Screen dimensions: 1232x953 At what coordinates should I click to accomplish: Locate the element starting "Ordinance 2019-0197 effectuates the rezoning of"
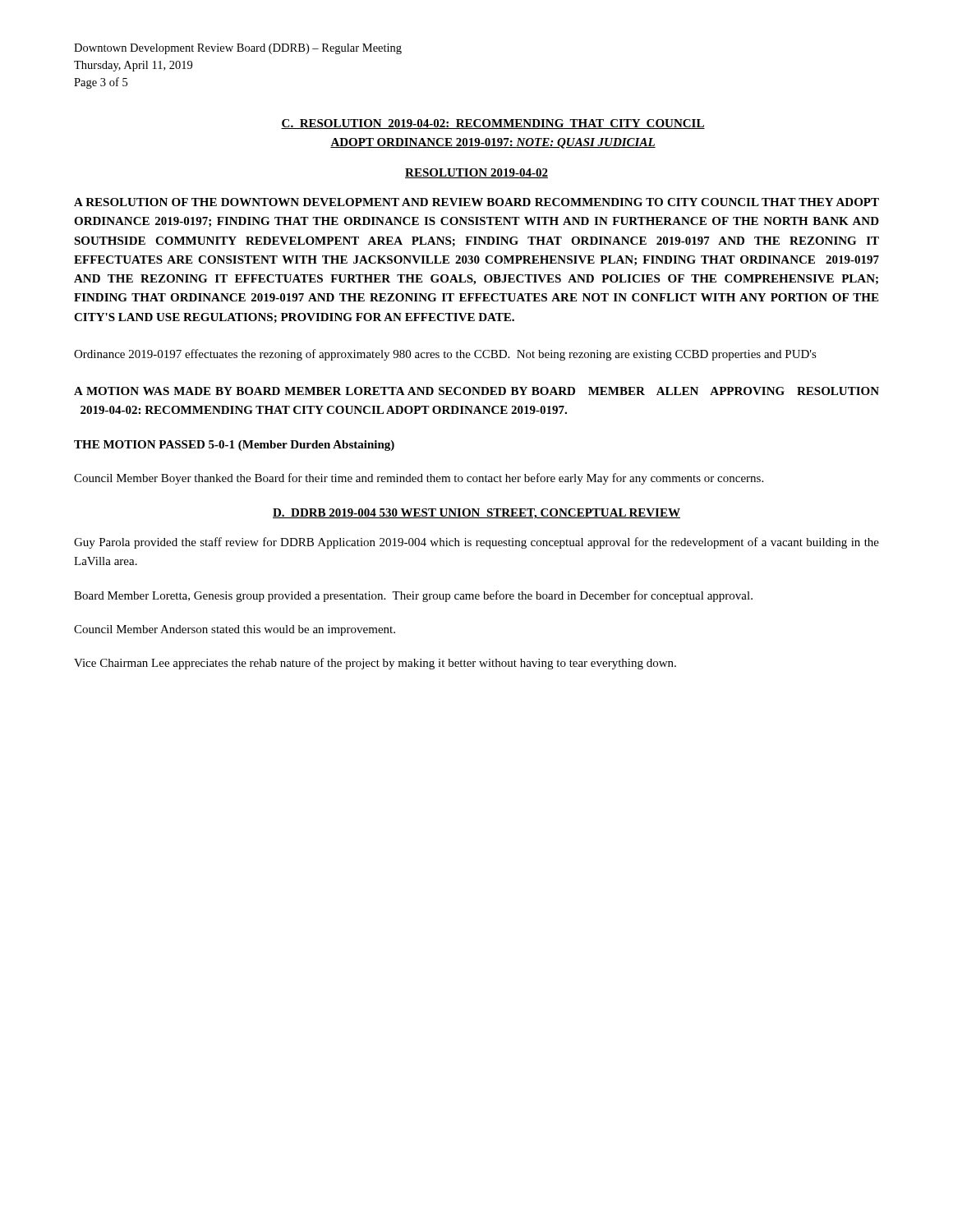tap(445, 354)
